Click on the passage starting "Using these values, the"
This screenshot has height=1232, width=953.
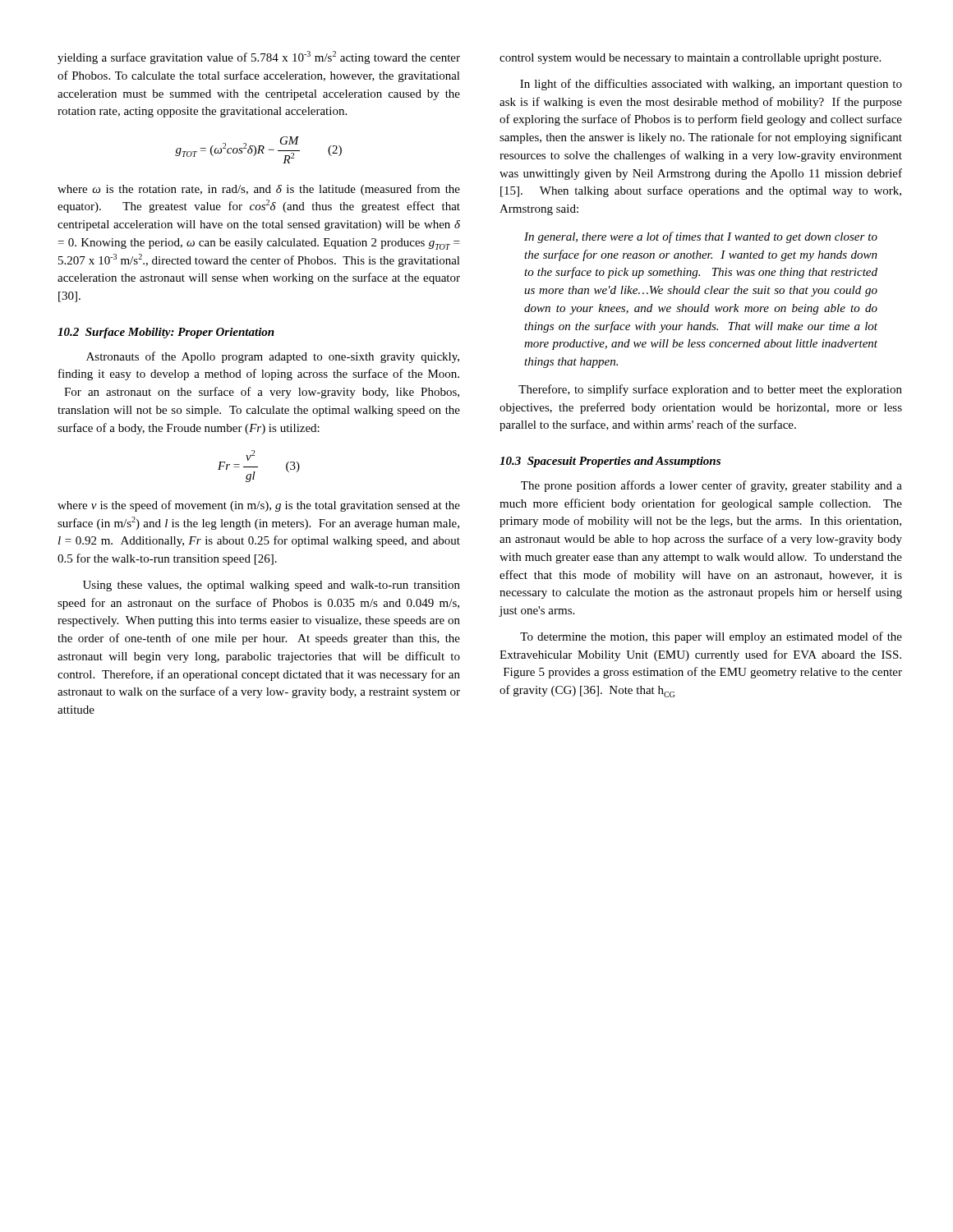[x=259, y=647]
